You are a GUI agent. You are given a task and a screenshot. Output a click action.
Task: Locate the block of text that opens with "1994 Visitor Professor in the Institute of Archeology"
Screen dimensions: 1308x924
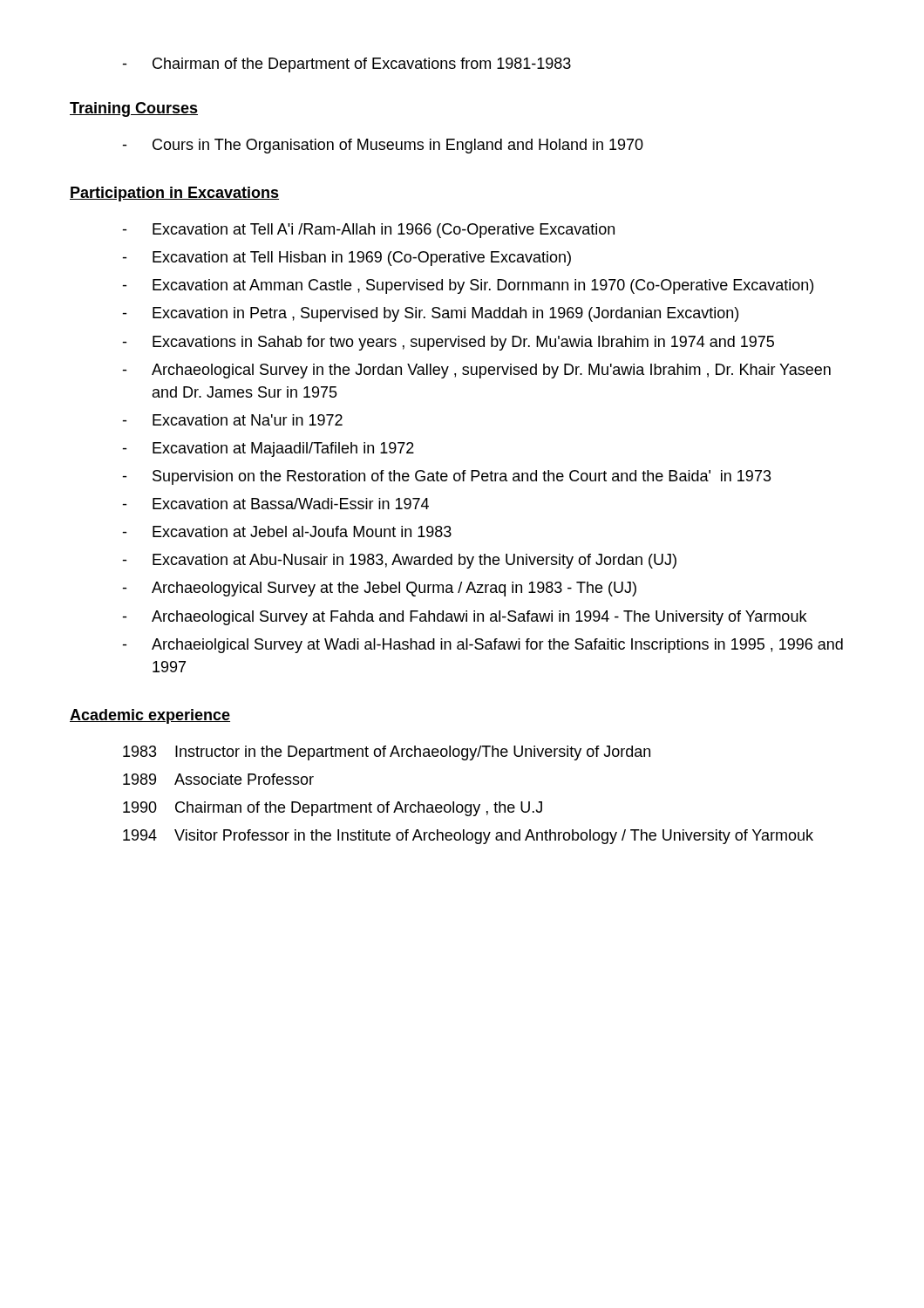488,835
